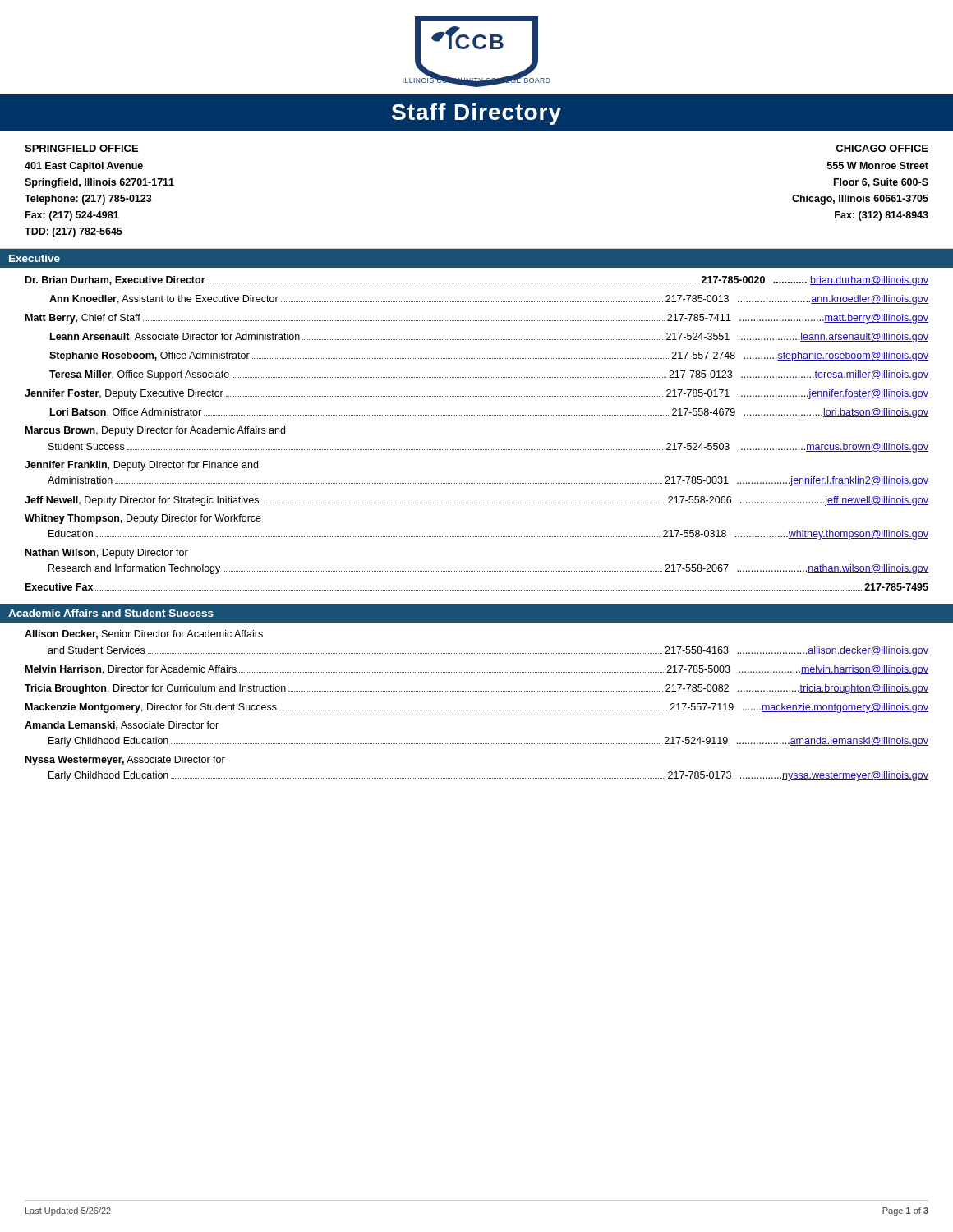The height and width of the screenshot is (1232, 953).
Task: Point to the region starting "Mackenzie Montgomery, Director for Student Success 217-557-7119 .......mackenzie.montgomery@illinois.gov"
Action: click(x=476, y=707)
